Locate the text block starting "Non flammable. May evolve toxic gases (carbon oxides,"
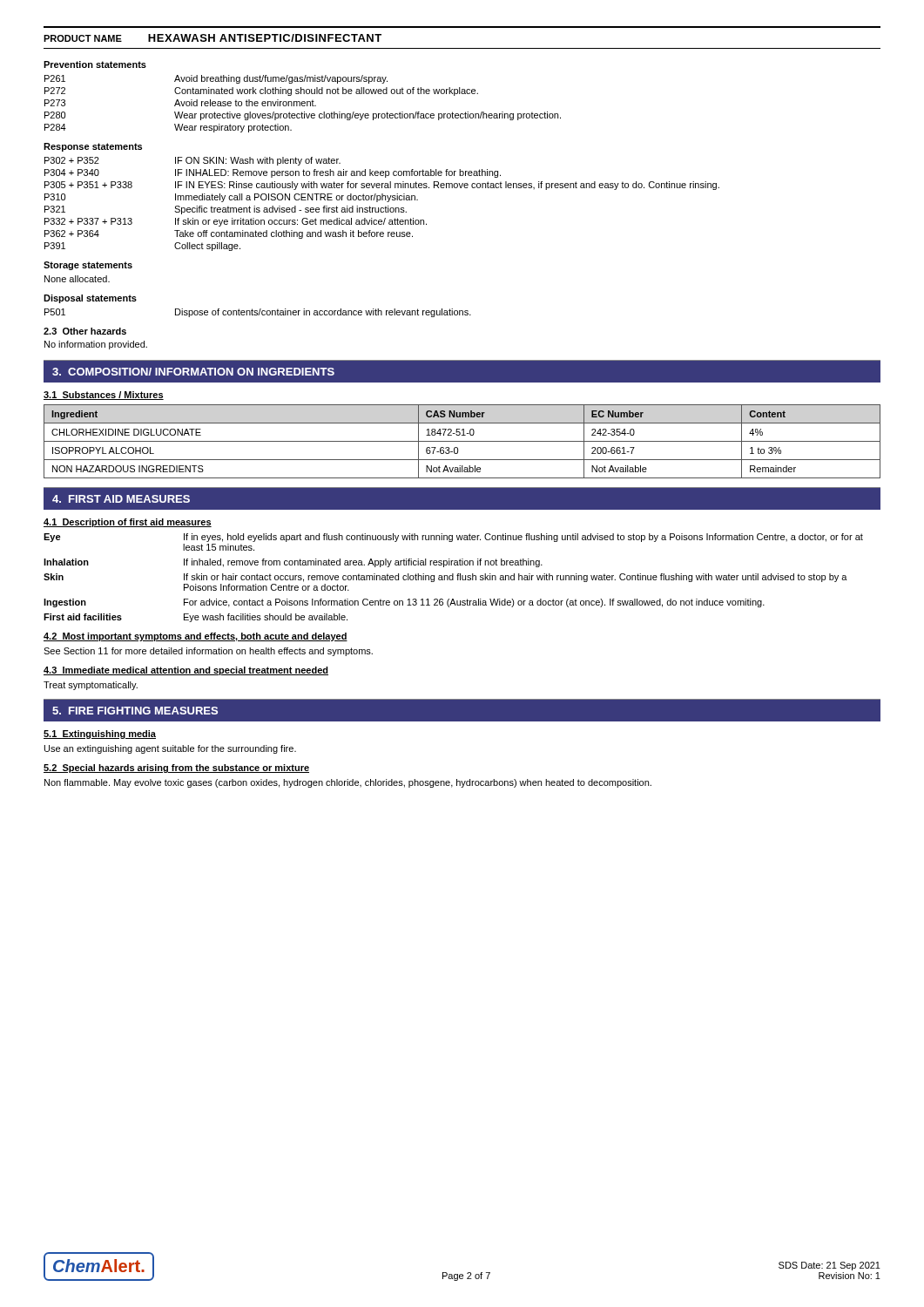This screenshot has width=924, height=1307. [x=348, y=783]
